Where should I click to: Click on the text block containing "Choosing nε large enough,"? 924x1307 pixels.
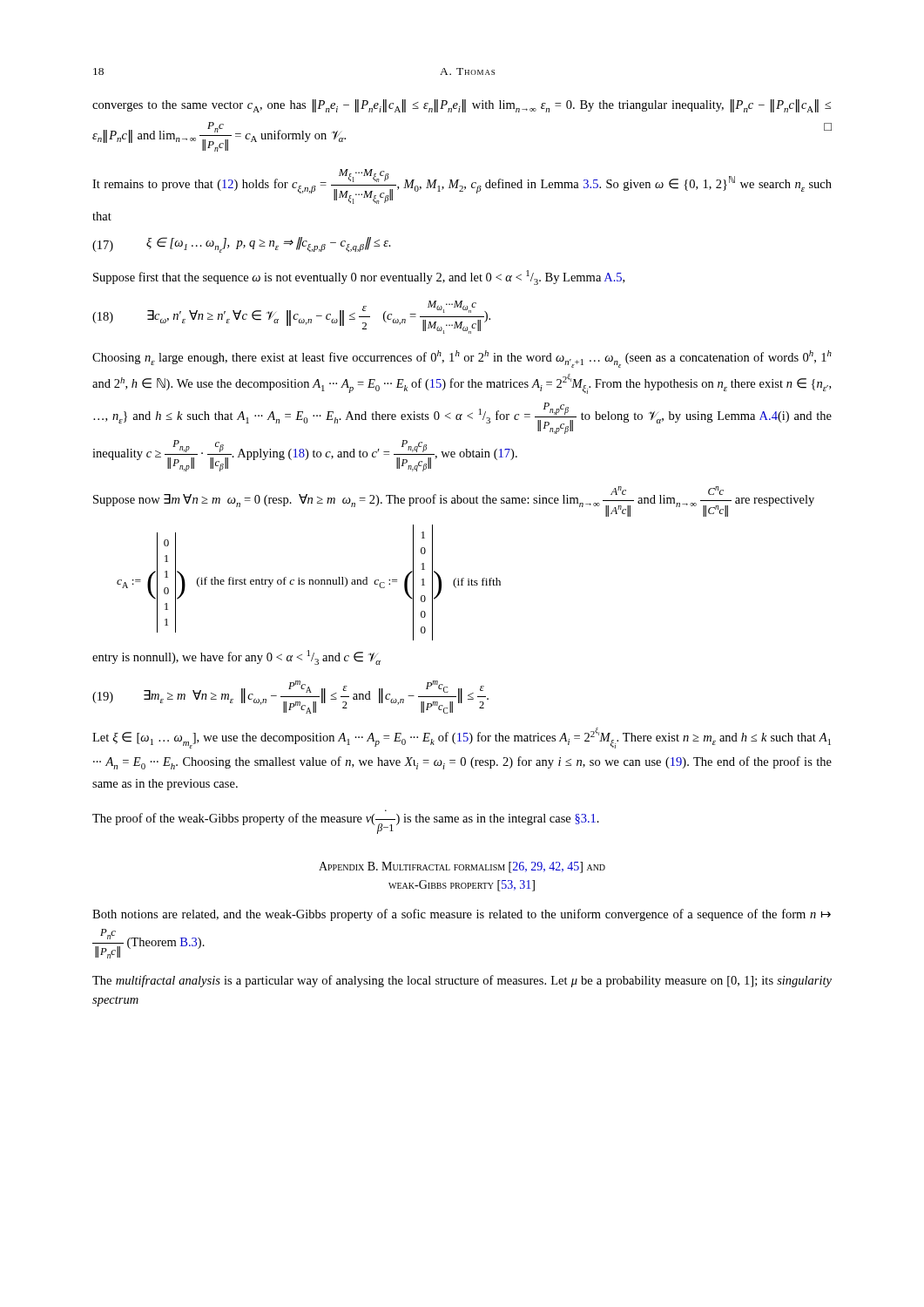pos(462,410)
